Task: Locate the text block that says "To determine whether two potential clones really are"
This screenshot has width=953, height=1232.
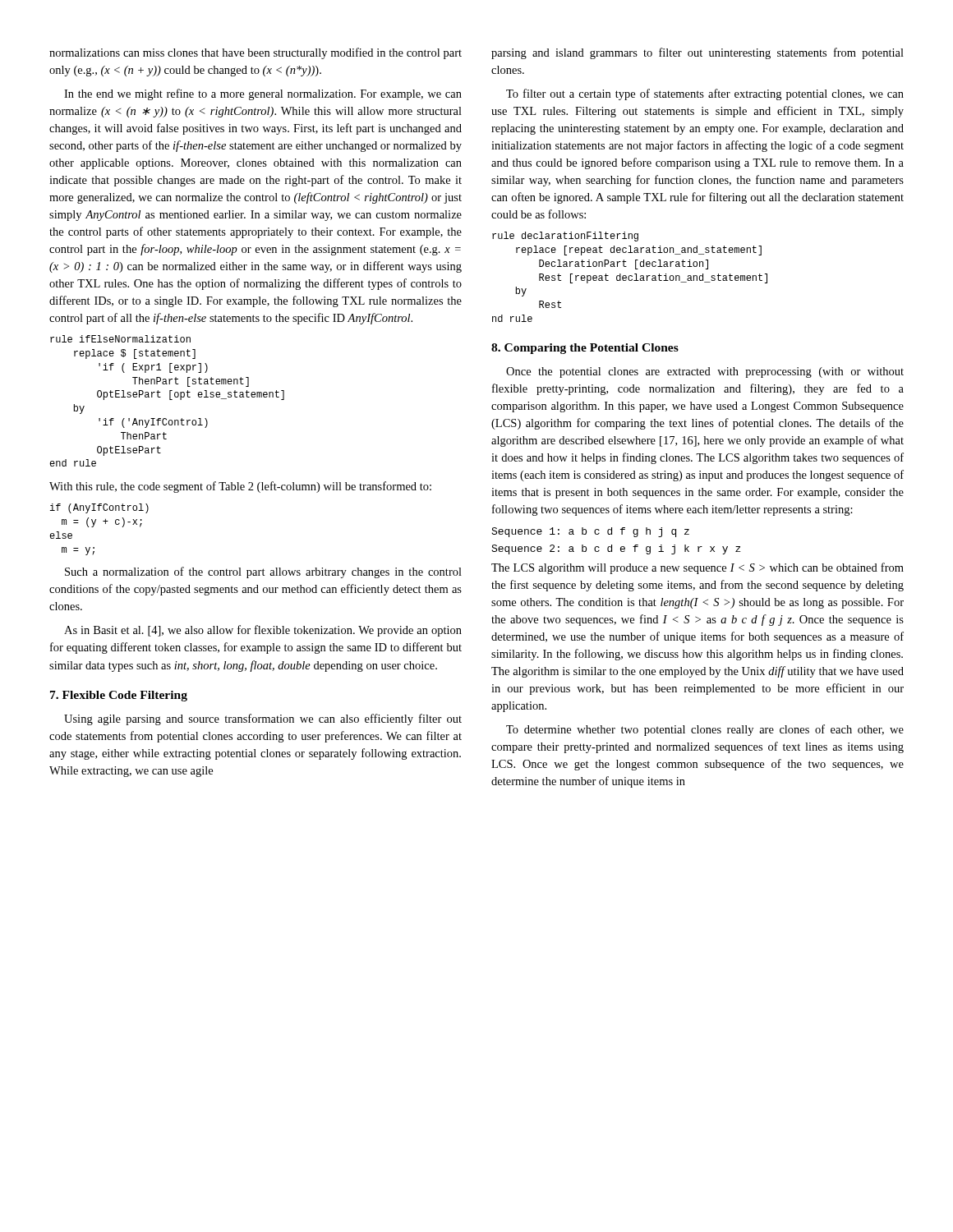Action: [x=698, y=756]
